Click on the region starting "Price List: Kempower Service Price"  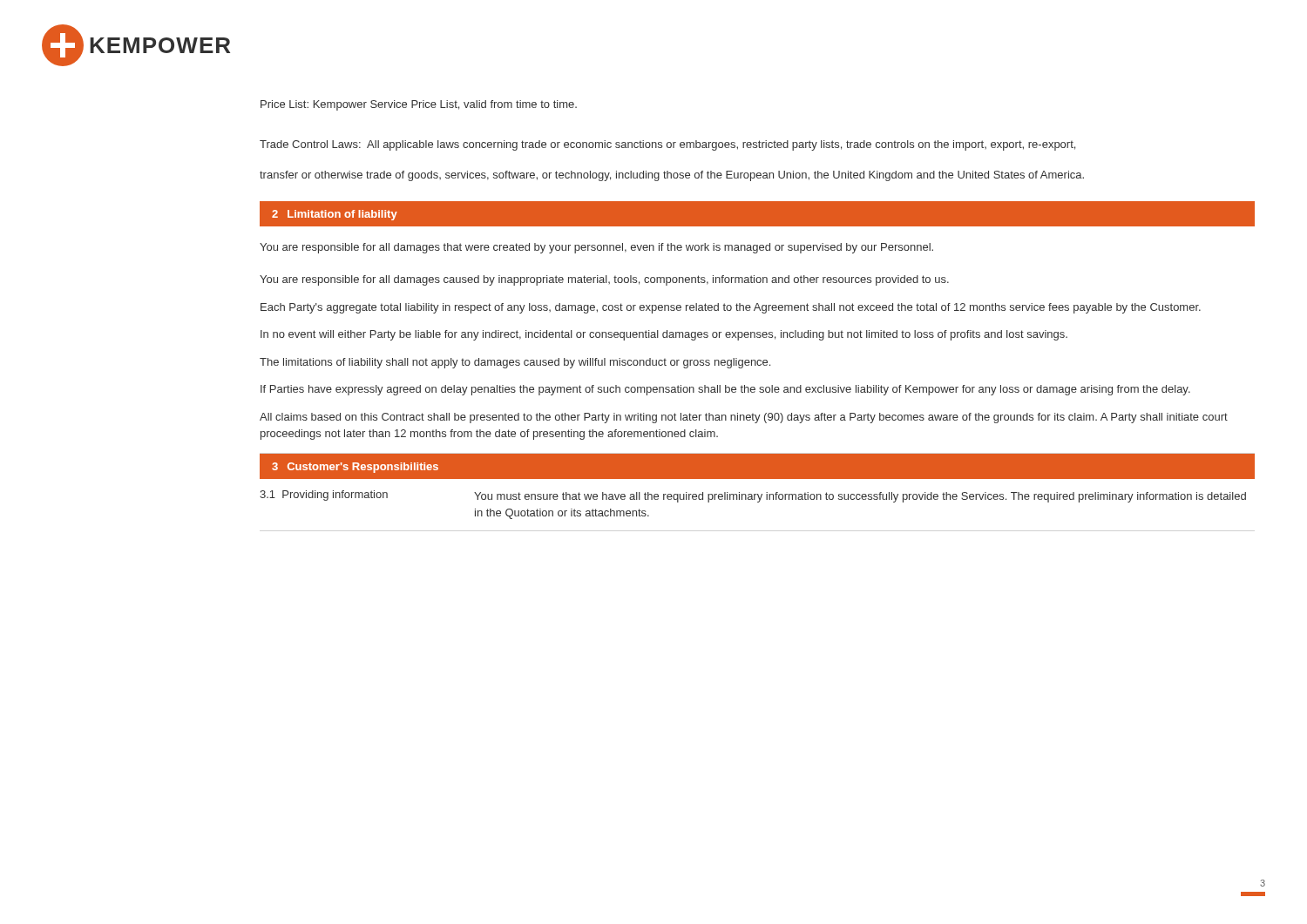click(419, 104)
